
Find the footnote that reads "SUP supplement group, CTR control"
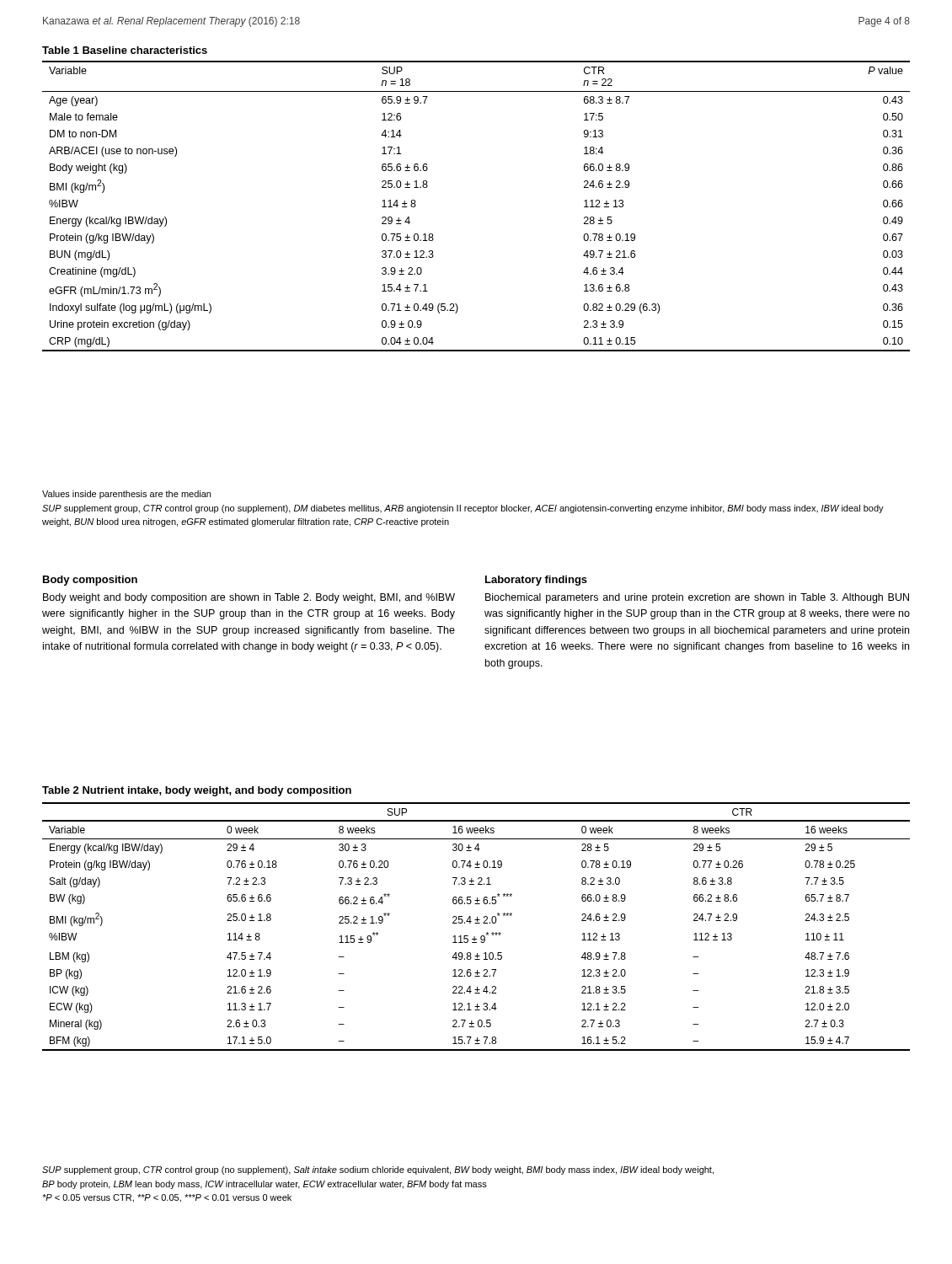pyautogui.click(x=378, y=1183)
